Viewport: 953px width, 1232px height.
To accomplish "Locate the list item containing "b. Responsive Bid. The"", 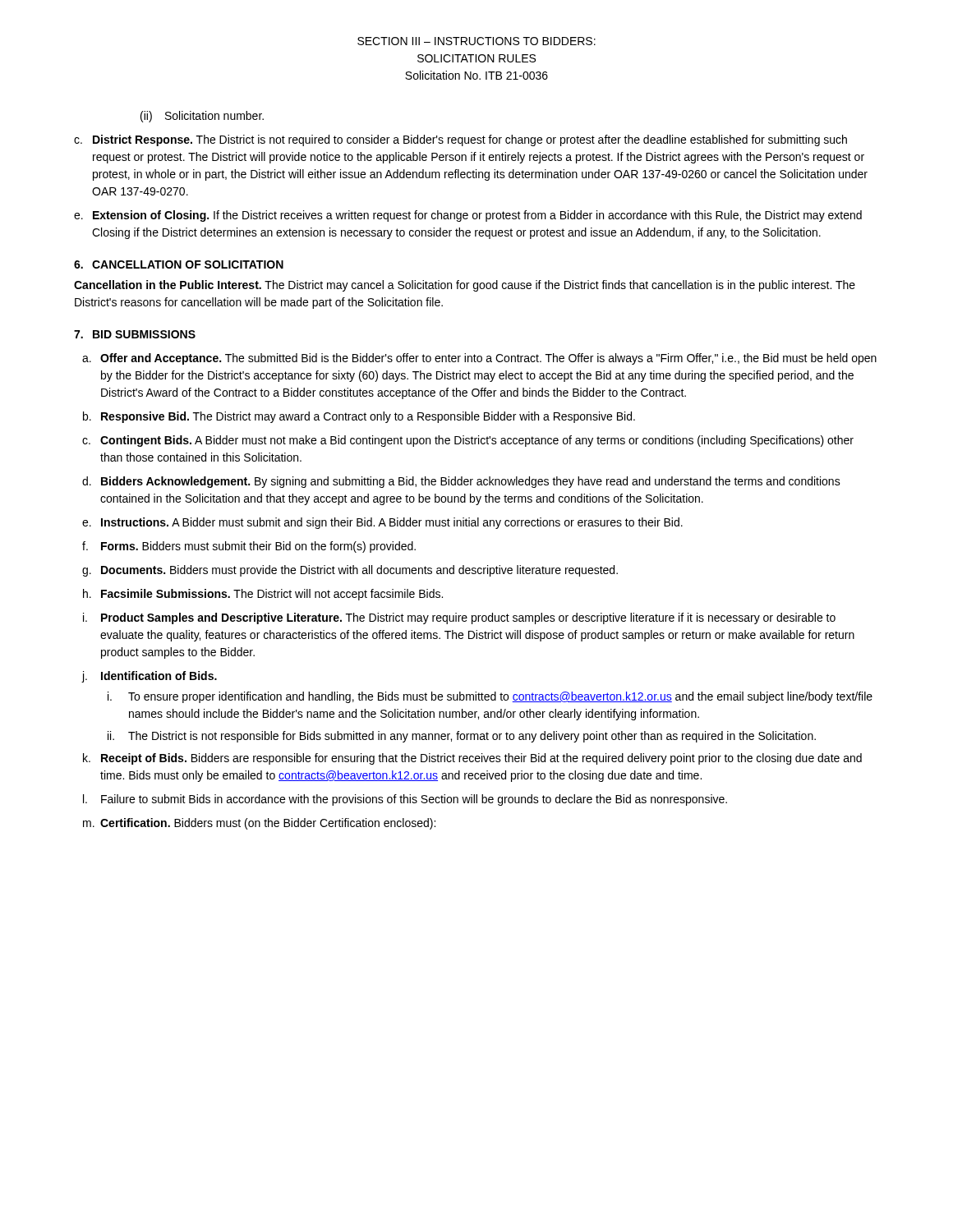I will pos(359,417).
